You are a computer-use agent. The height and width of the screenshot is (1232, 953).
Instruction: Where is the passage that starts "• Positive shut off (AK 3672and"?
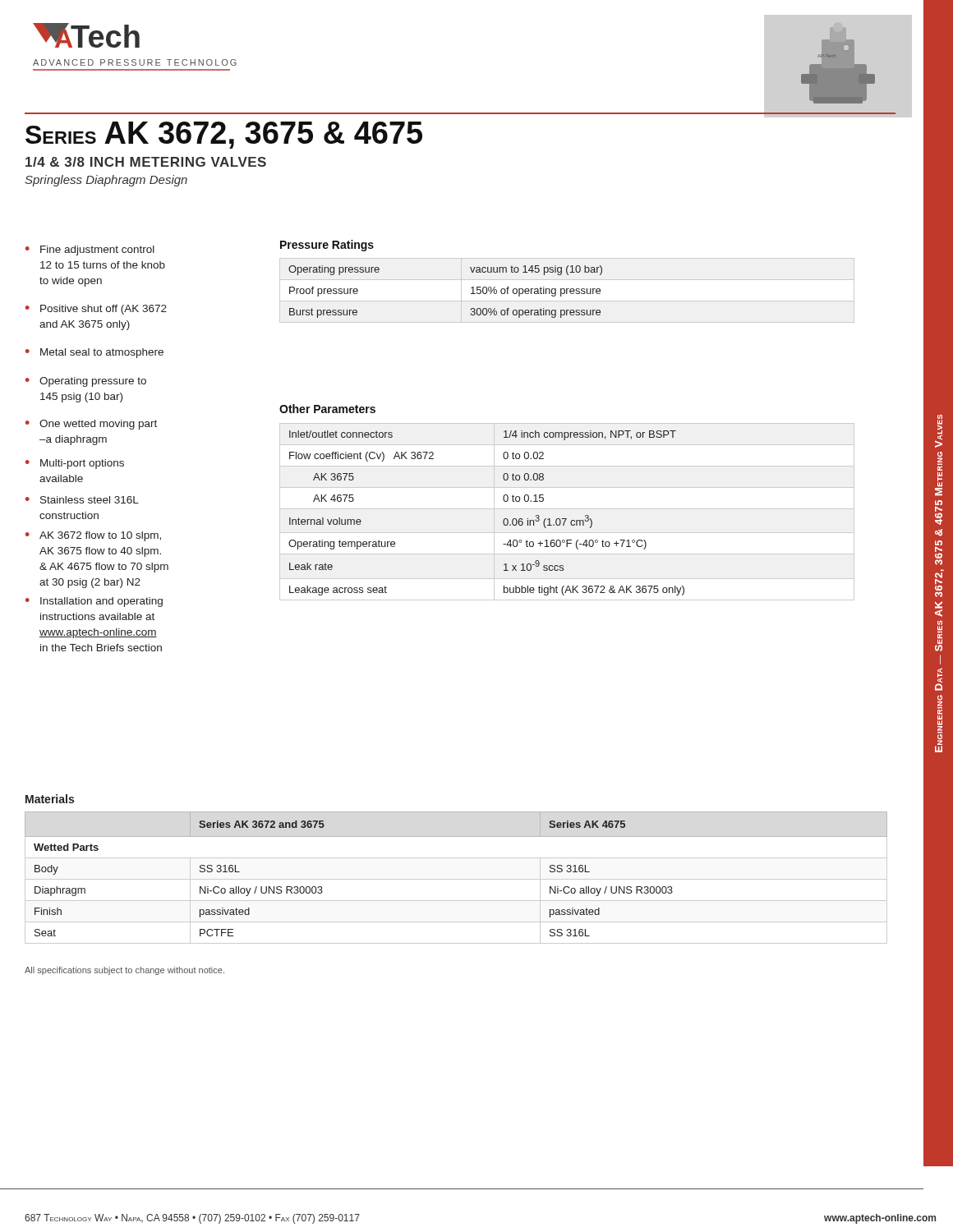tap(142, 317)
